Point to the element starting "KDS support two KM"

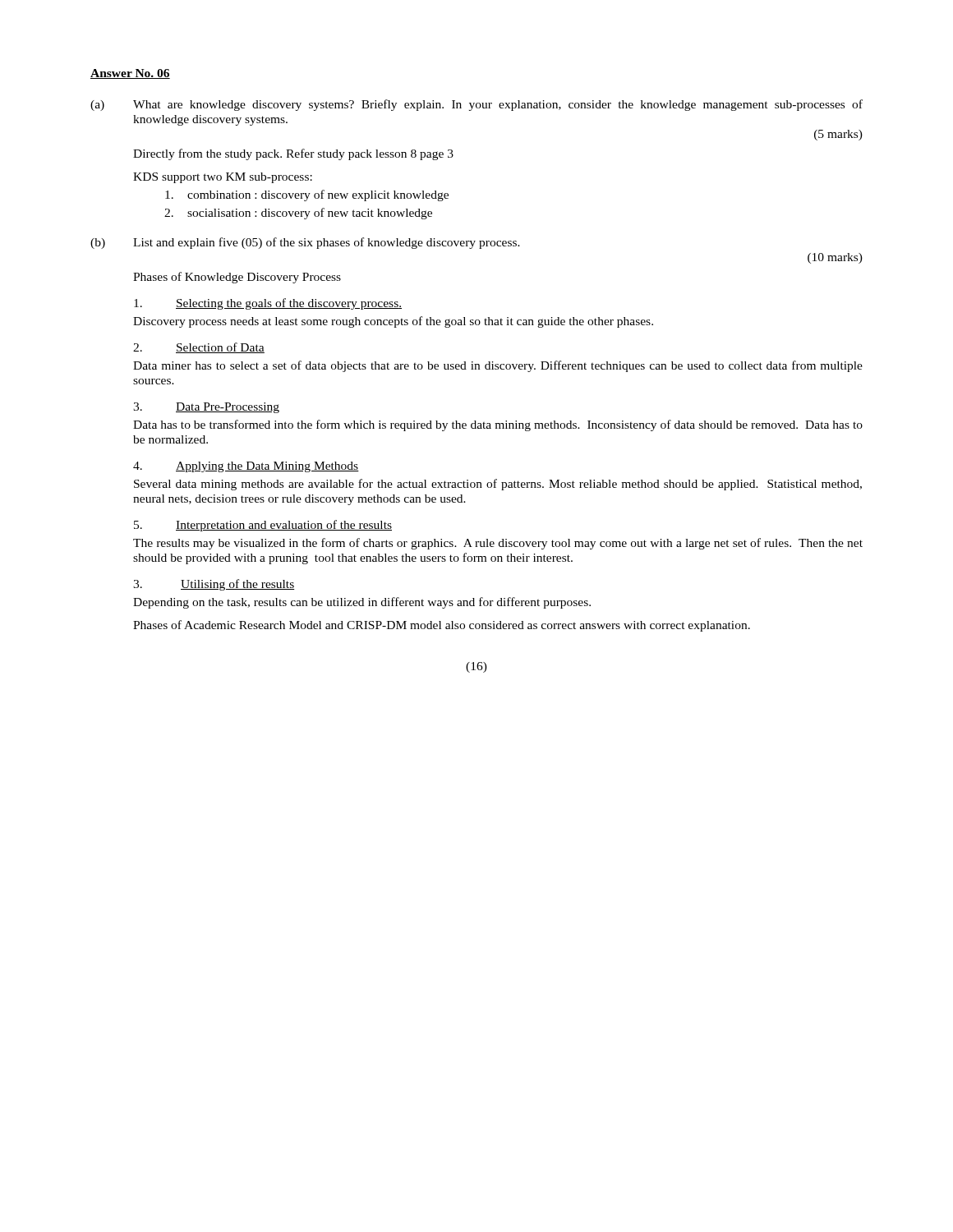tap(223, 176)
